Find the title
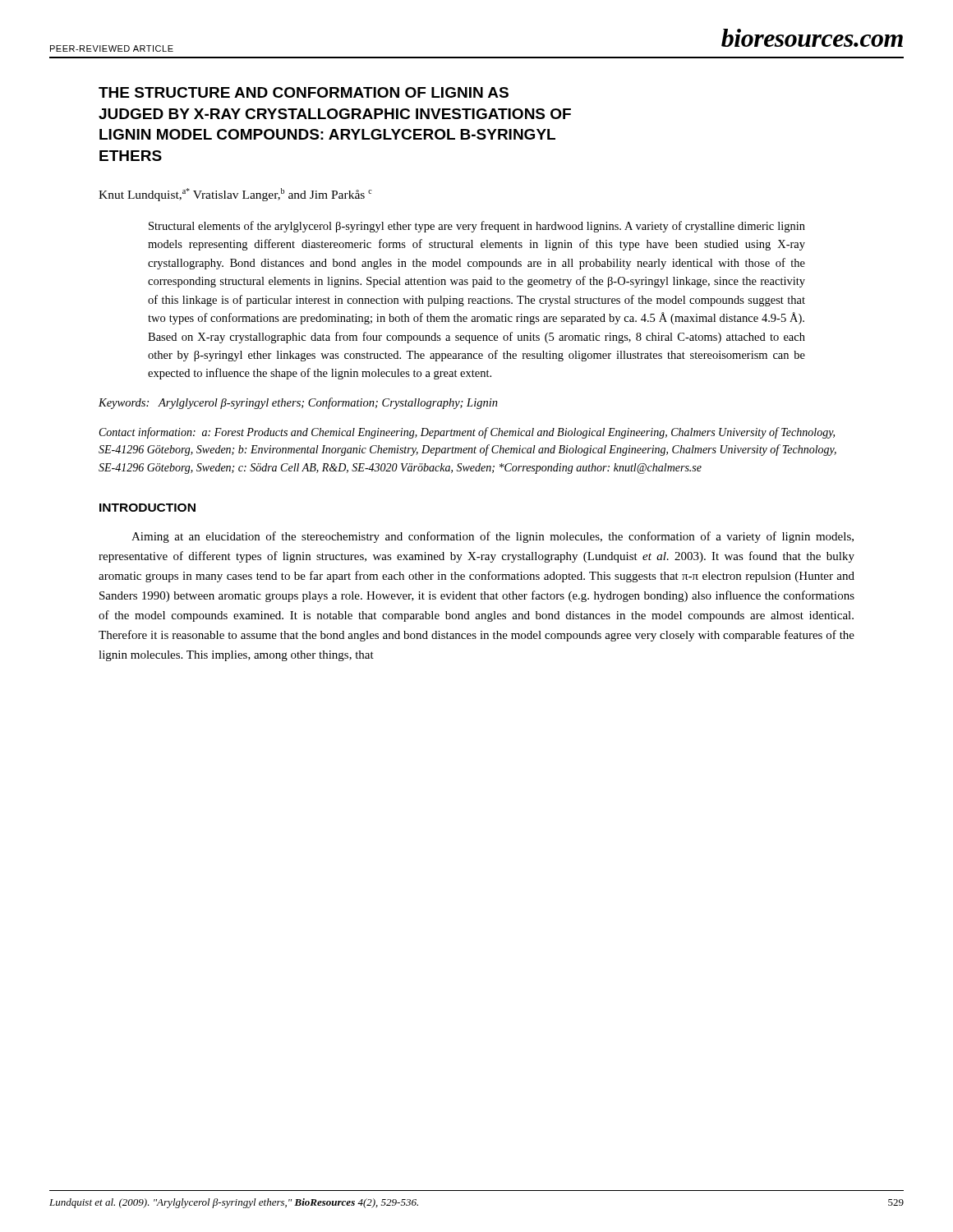The height and width of the screenshot is (1232, 953). pyautogui.click(x=476, y=124)
